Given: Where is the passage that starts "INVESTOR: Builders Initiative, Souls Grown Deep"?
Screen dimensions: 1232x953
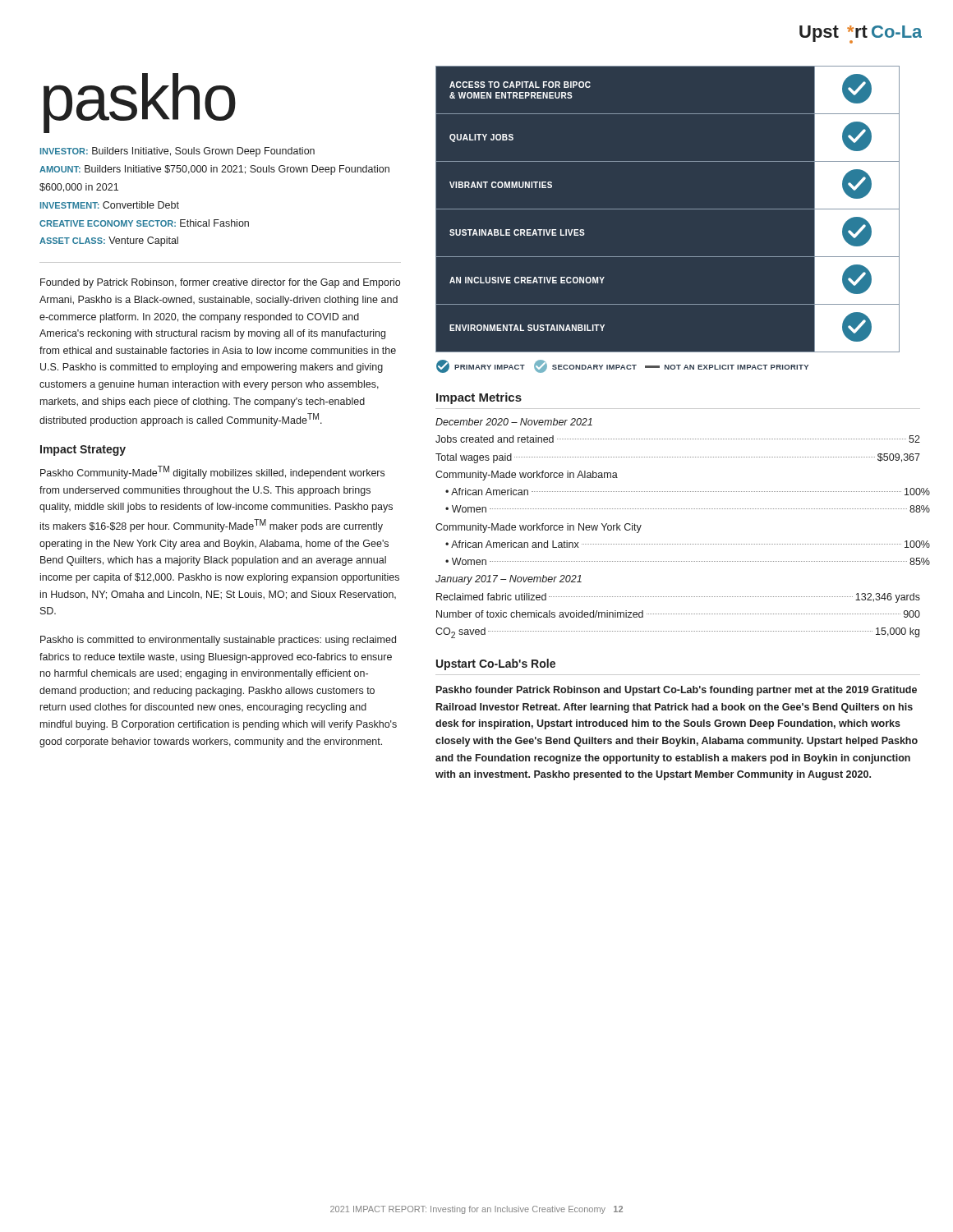Looking at the screenshot, I should pyautogui.click(x=177, y=152).
